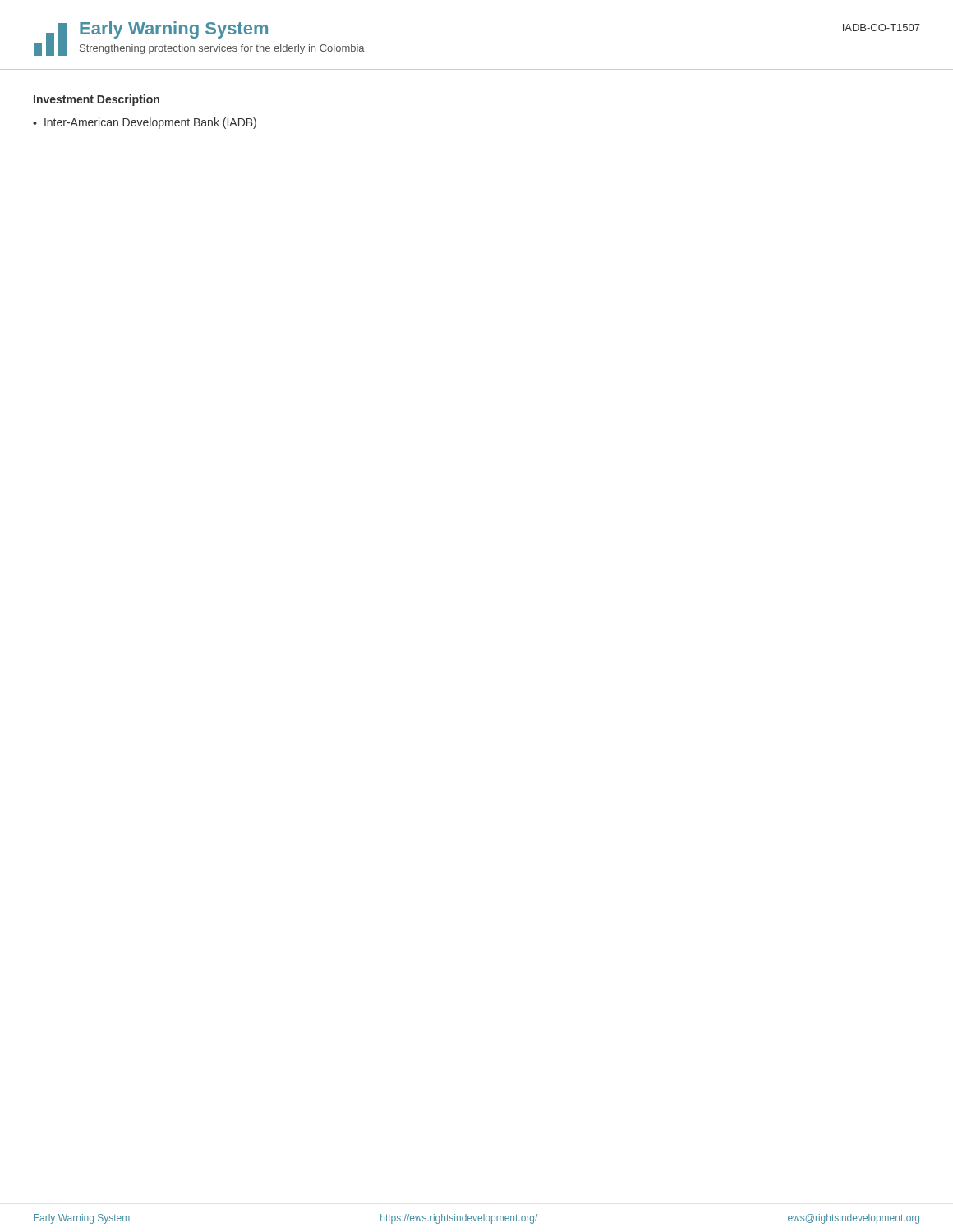Click where it says "Investment Description"

click(x=96, y=99)
